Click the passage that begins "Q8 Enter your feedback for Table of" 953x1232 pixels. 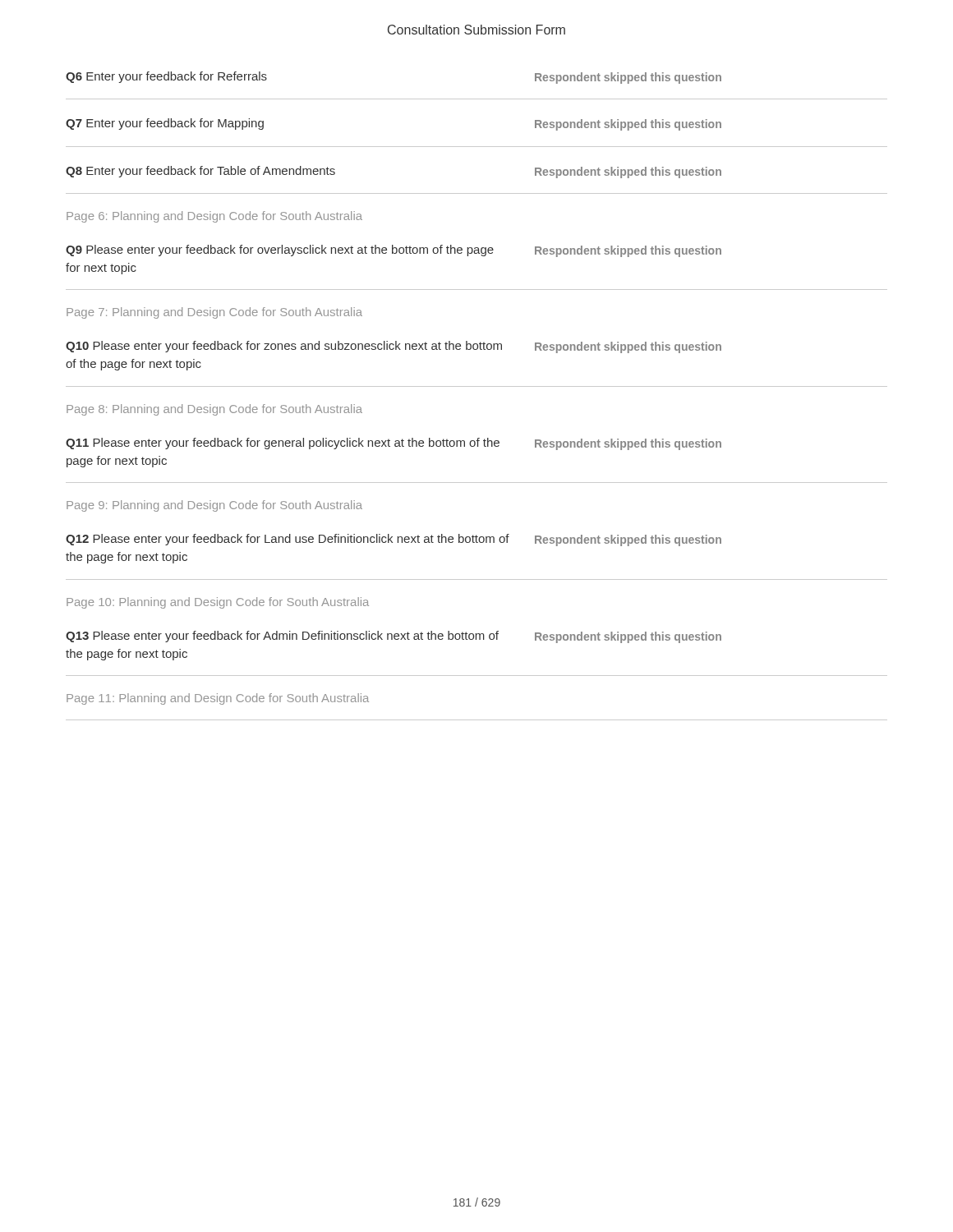[201, 170]
